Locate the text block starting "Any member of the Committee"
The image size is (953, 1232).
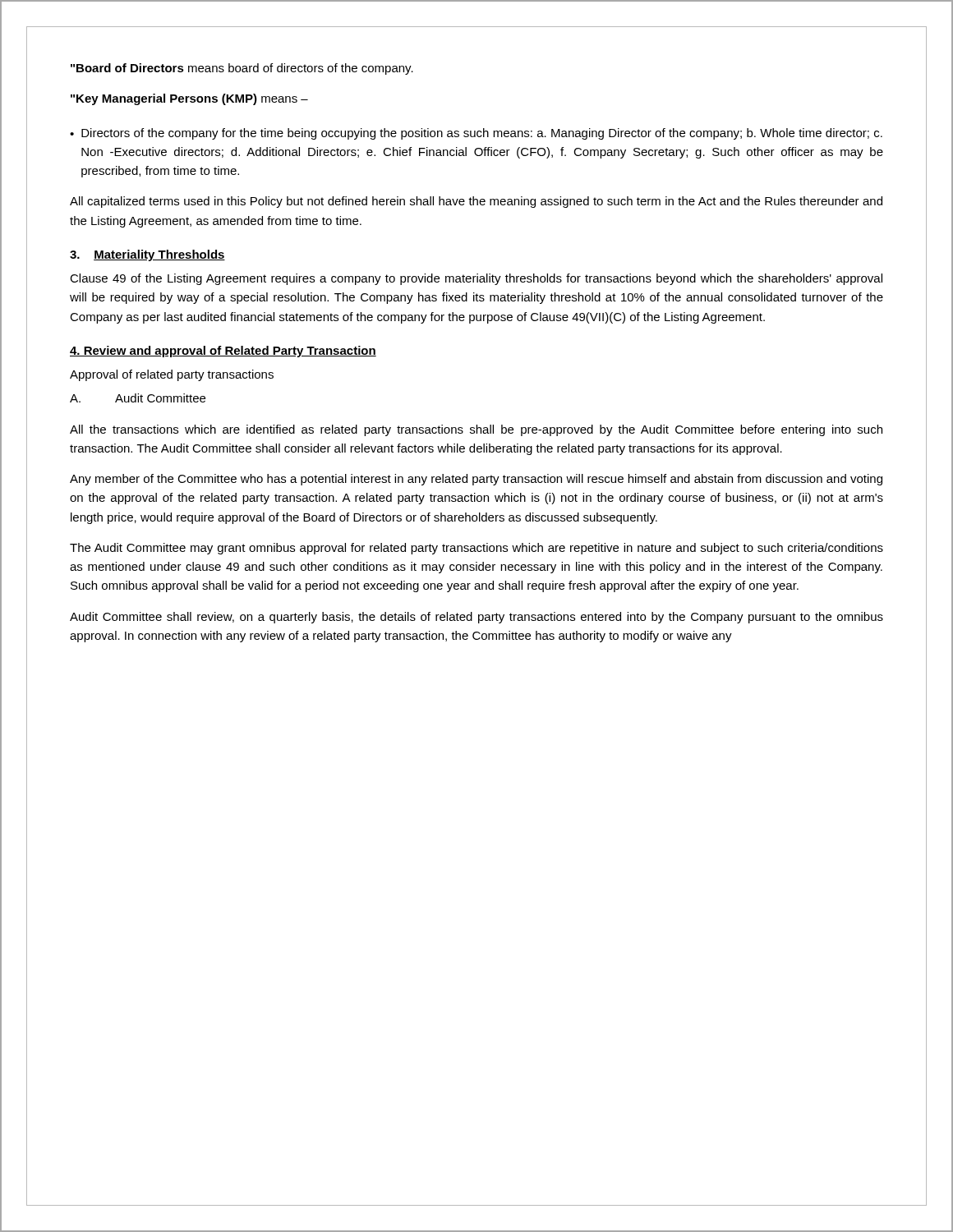476,498
